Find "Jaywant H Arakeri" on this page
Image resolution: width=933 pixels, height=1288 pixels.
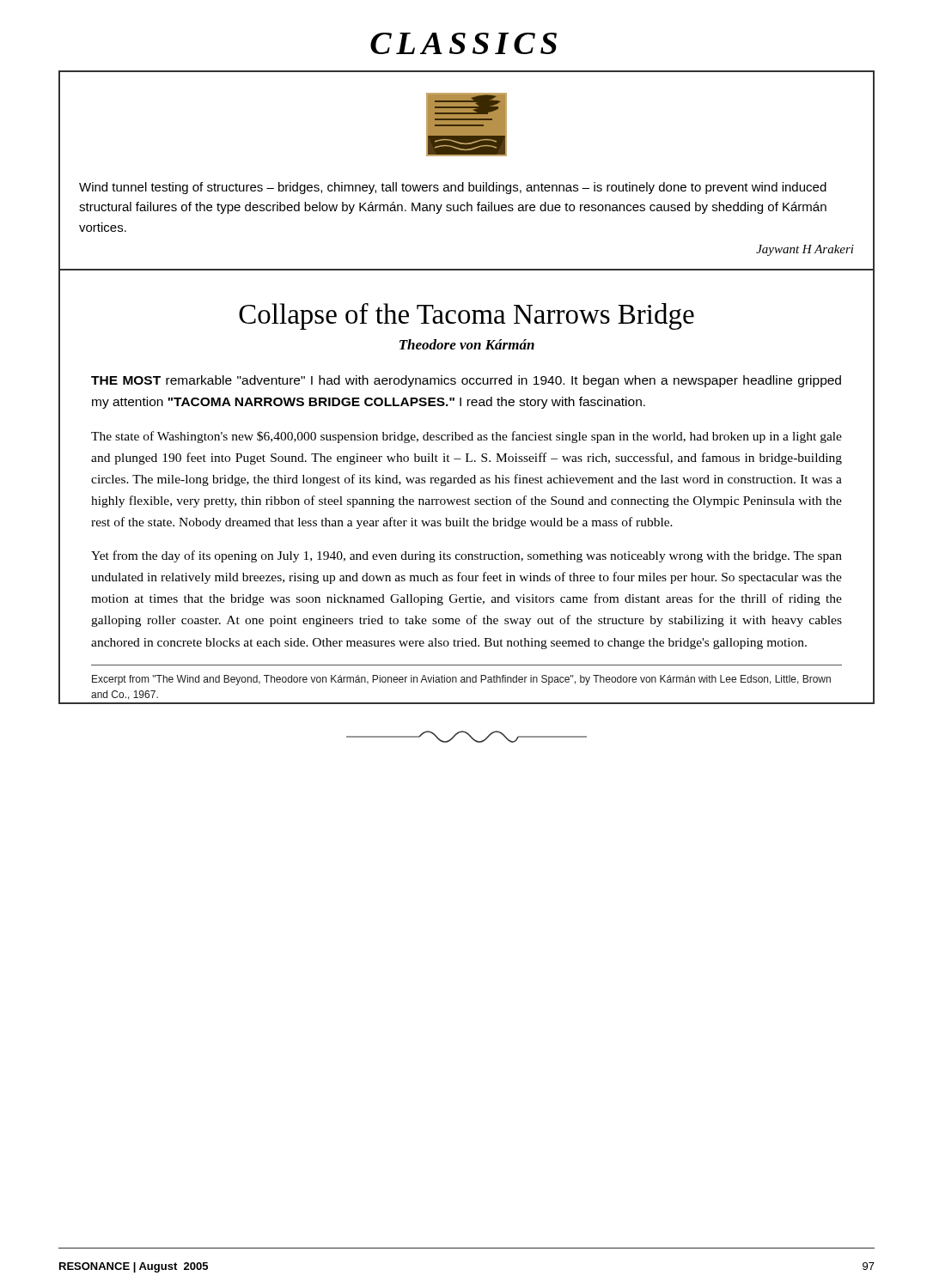click(805, 249)
